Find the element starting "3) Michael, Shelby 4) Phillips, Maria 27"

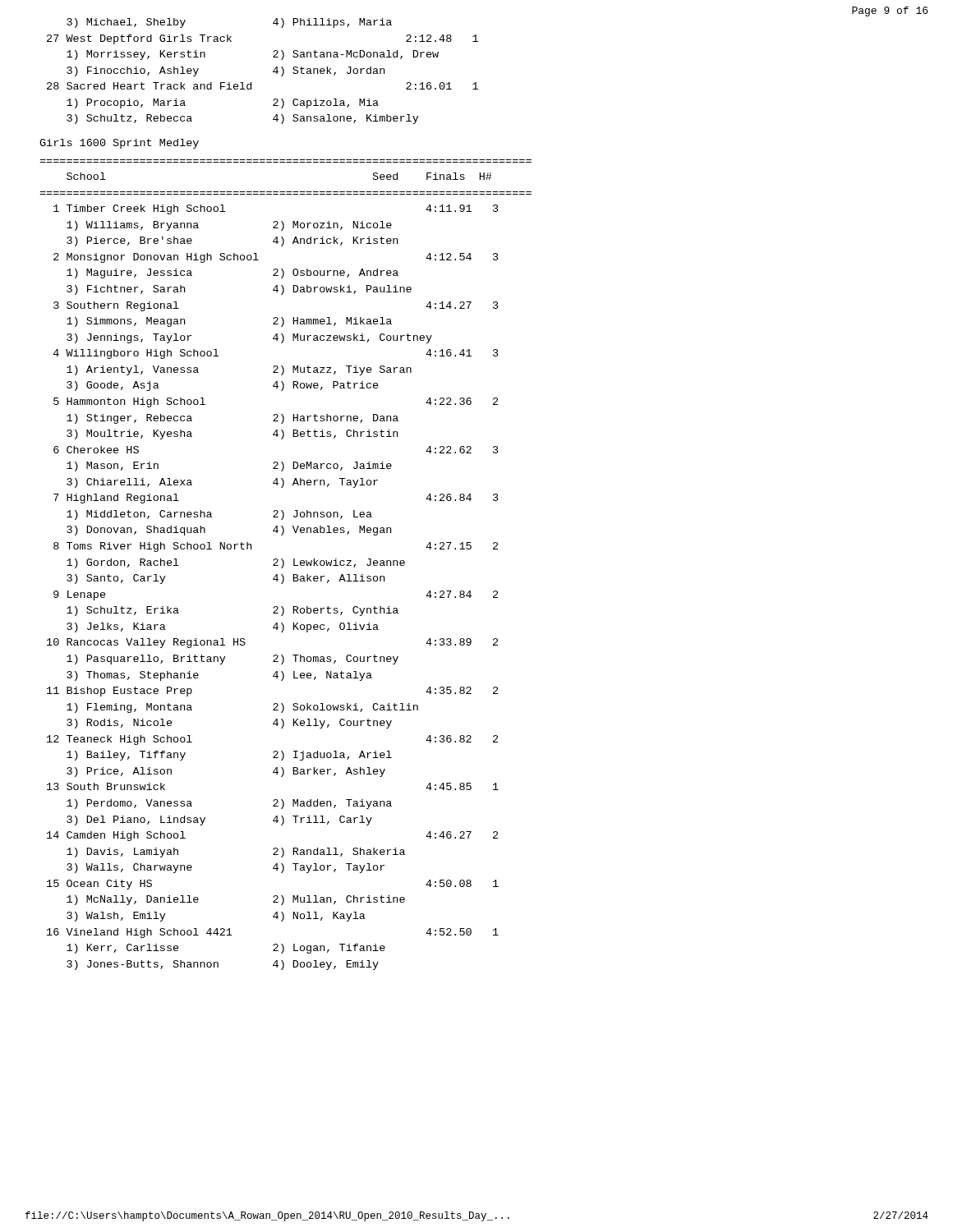pyautogui.click(x=123, y=23)
